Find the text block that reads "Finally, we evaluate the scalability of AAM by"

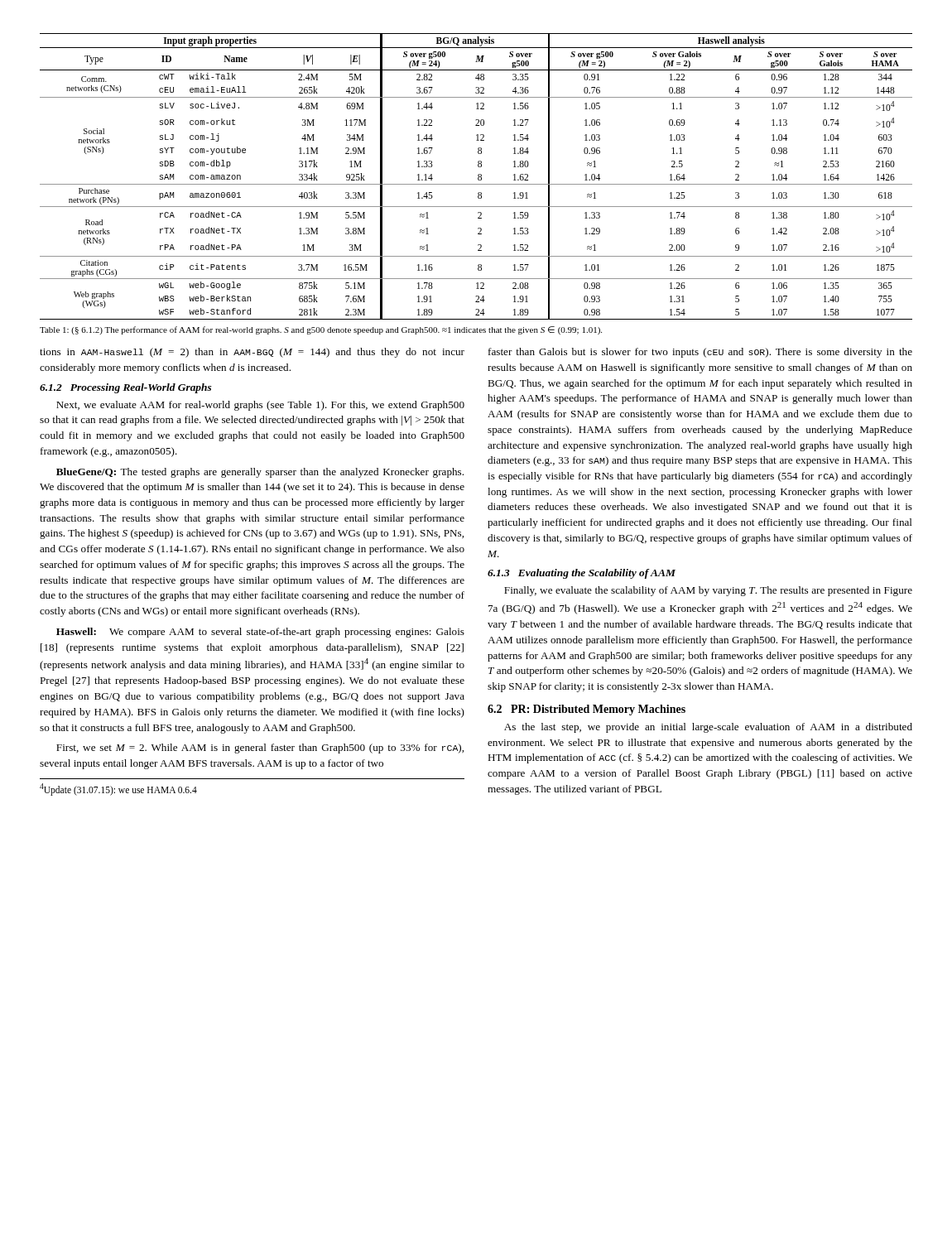(700, 639)
